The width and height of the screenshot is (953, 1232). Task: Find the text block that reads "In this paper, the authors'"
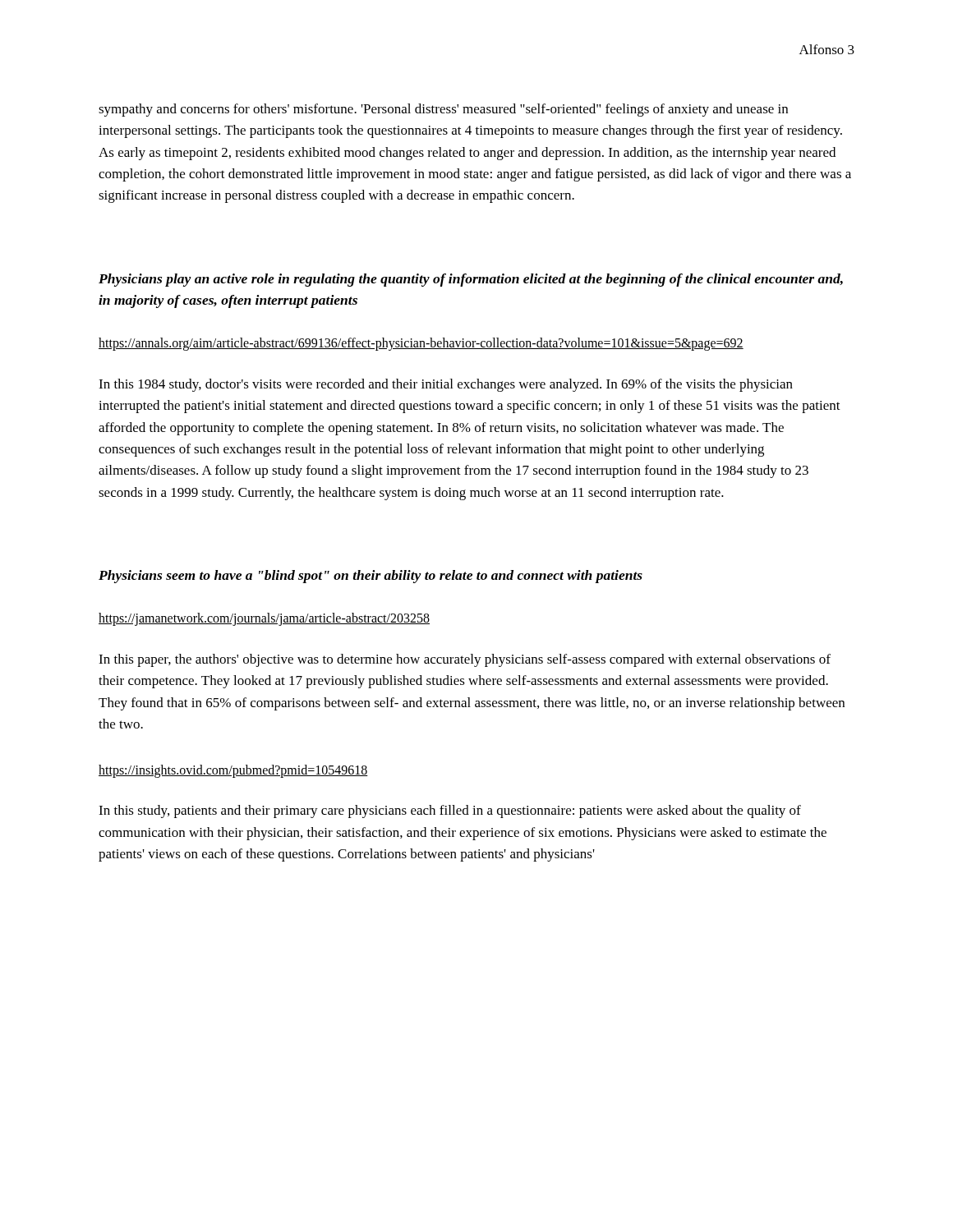472,692
